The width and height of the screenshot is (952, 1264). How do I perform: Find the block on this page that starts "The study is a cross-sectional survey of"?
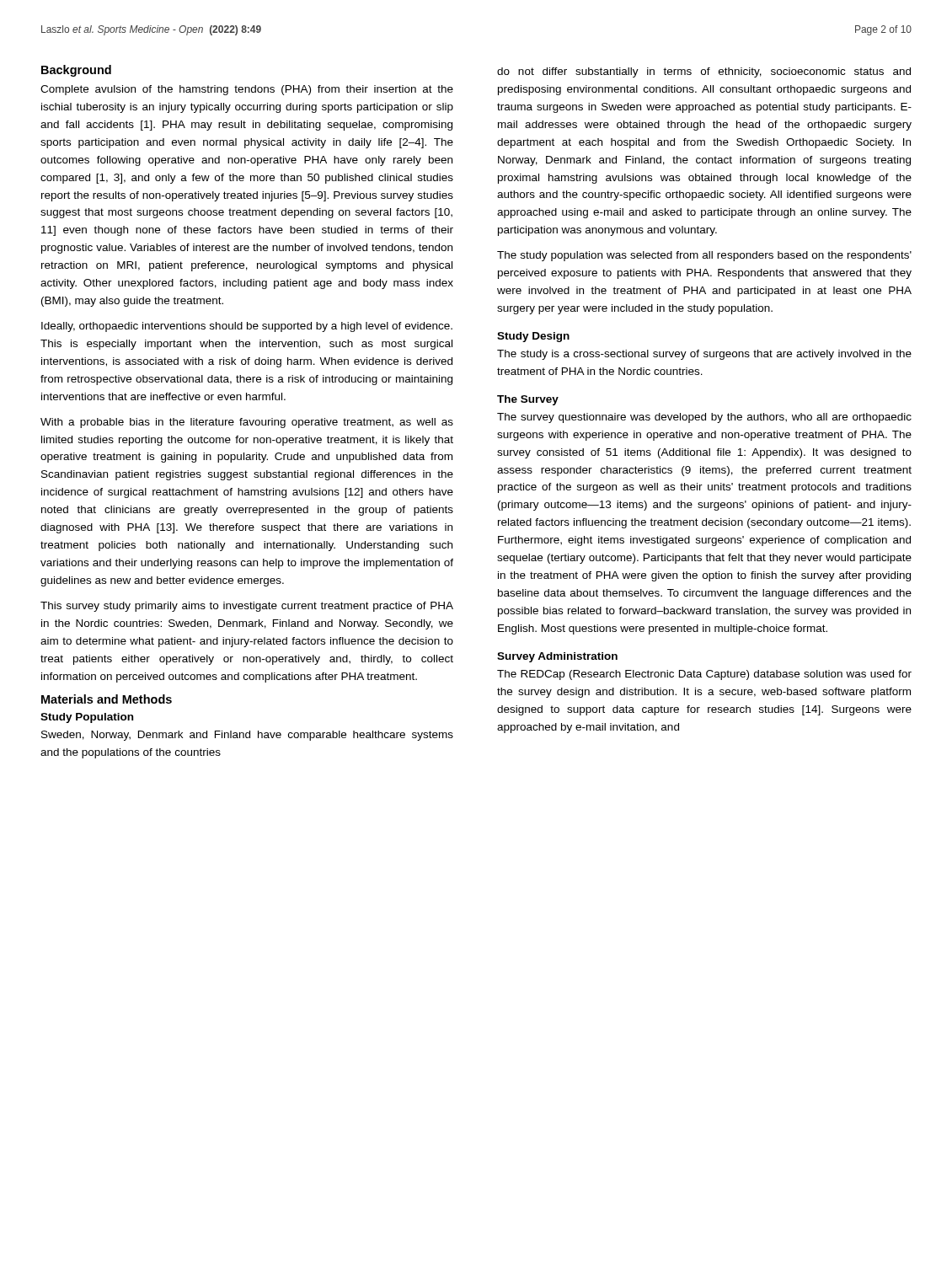(704, 363)
